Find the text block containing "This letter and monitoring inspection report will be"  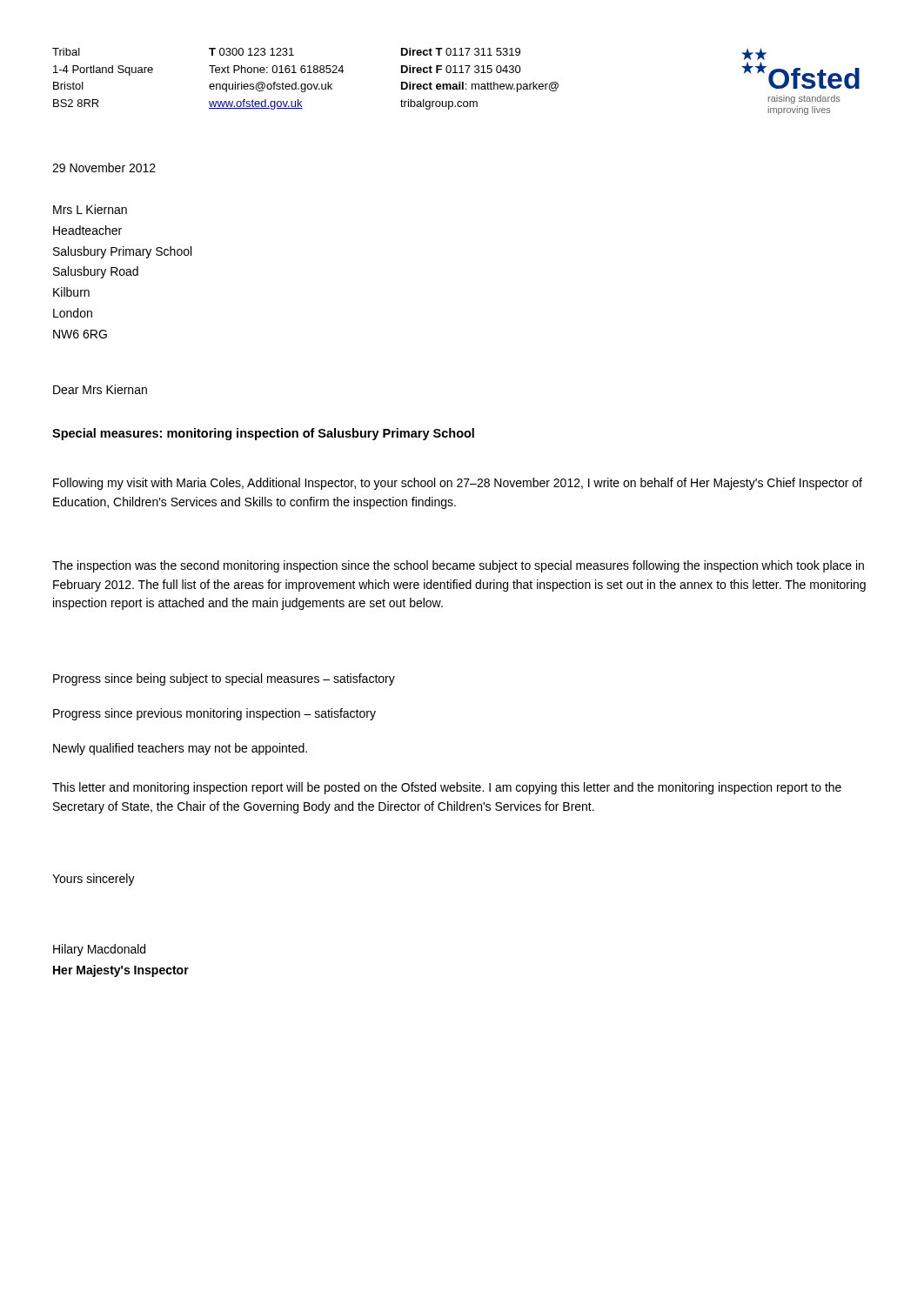click(x=447, y=797)
